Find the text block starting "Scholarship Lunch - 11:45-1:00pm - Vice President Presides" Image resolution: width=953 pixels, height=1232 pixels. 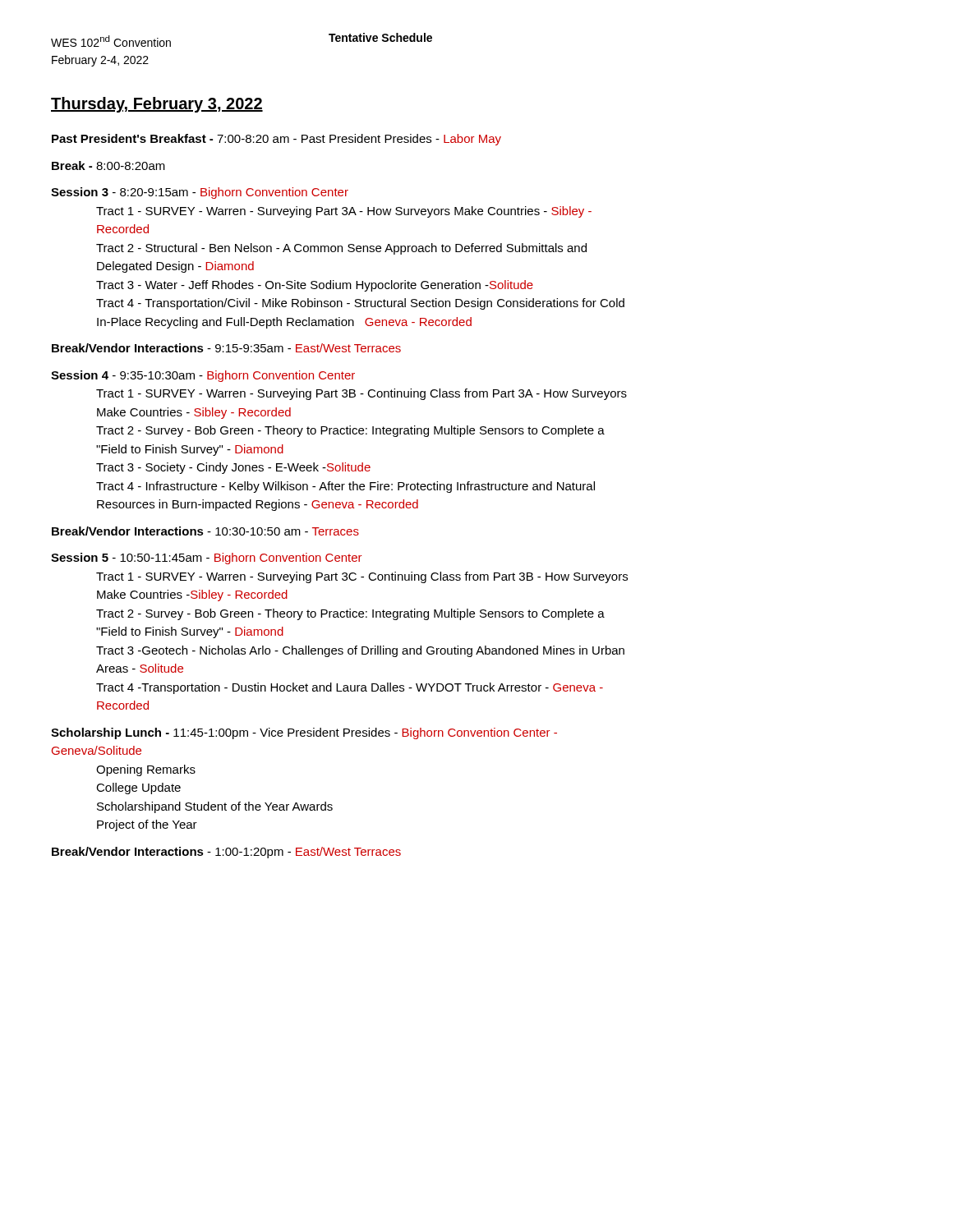(304, 733)
